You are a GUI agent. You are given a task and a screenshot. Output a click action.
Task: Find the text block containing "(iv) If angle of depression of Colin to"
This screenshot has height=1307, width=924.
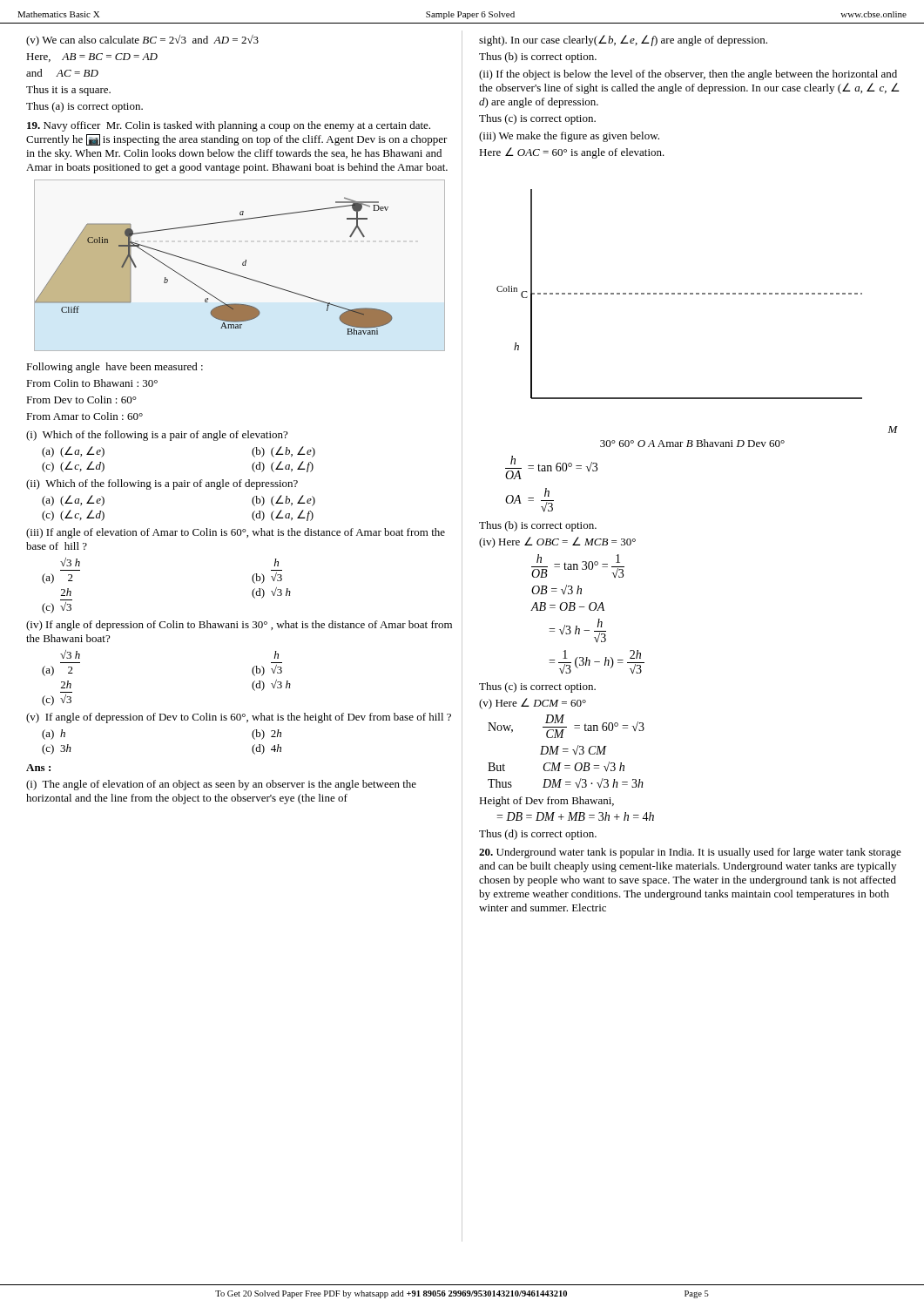[239, 626]
